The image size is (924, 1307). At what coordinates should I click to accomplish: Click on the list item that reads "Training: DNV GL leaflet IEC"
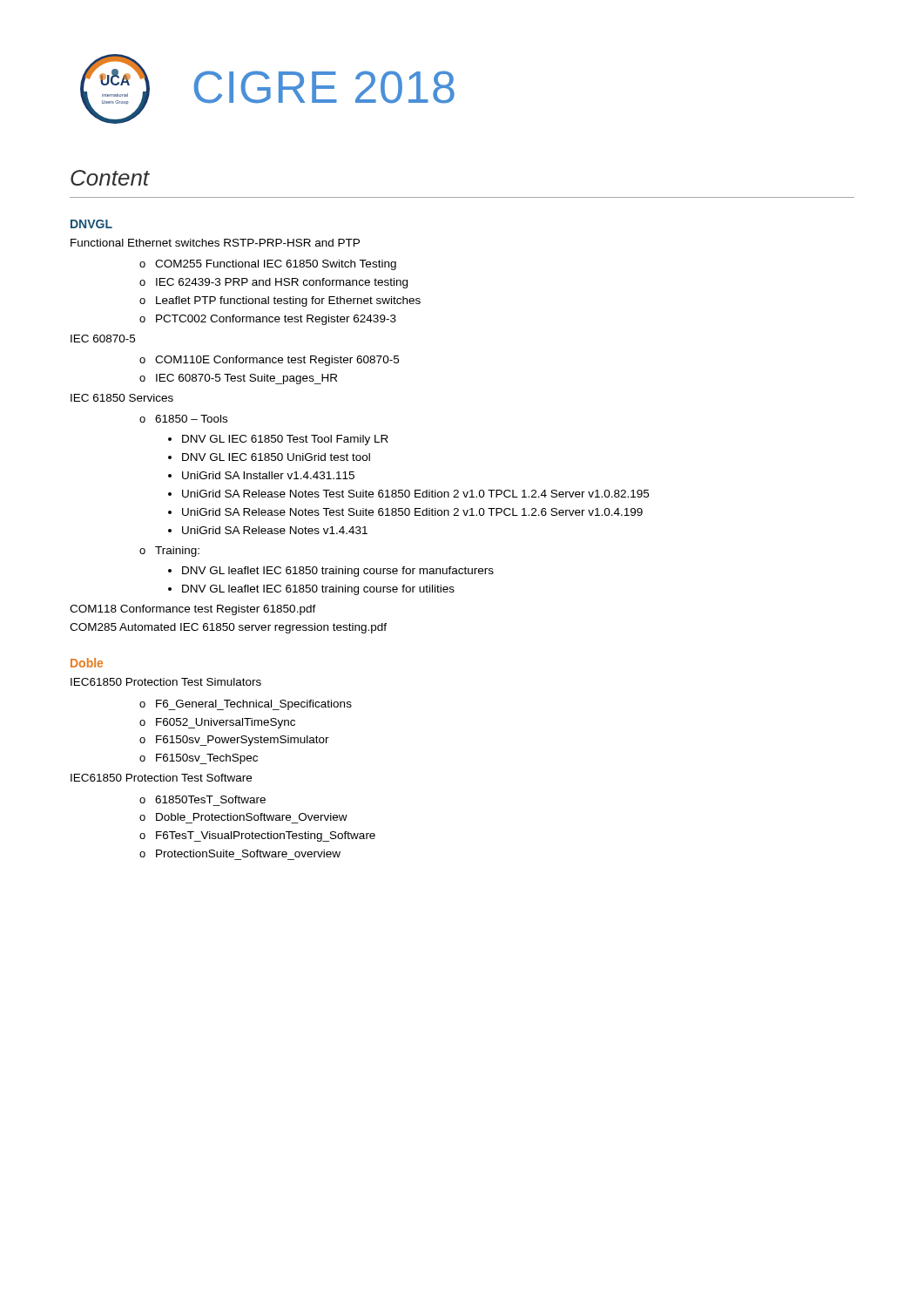coord(462,570)
